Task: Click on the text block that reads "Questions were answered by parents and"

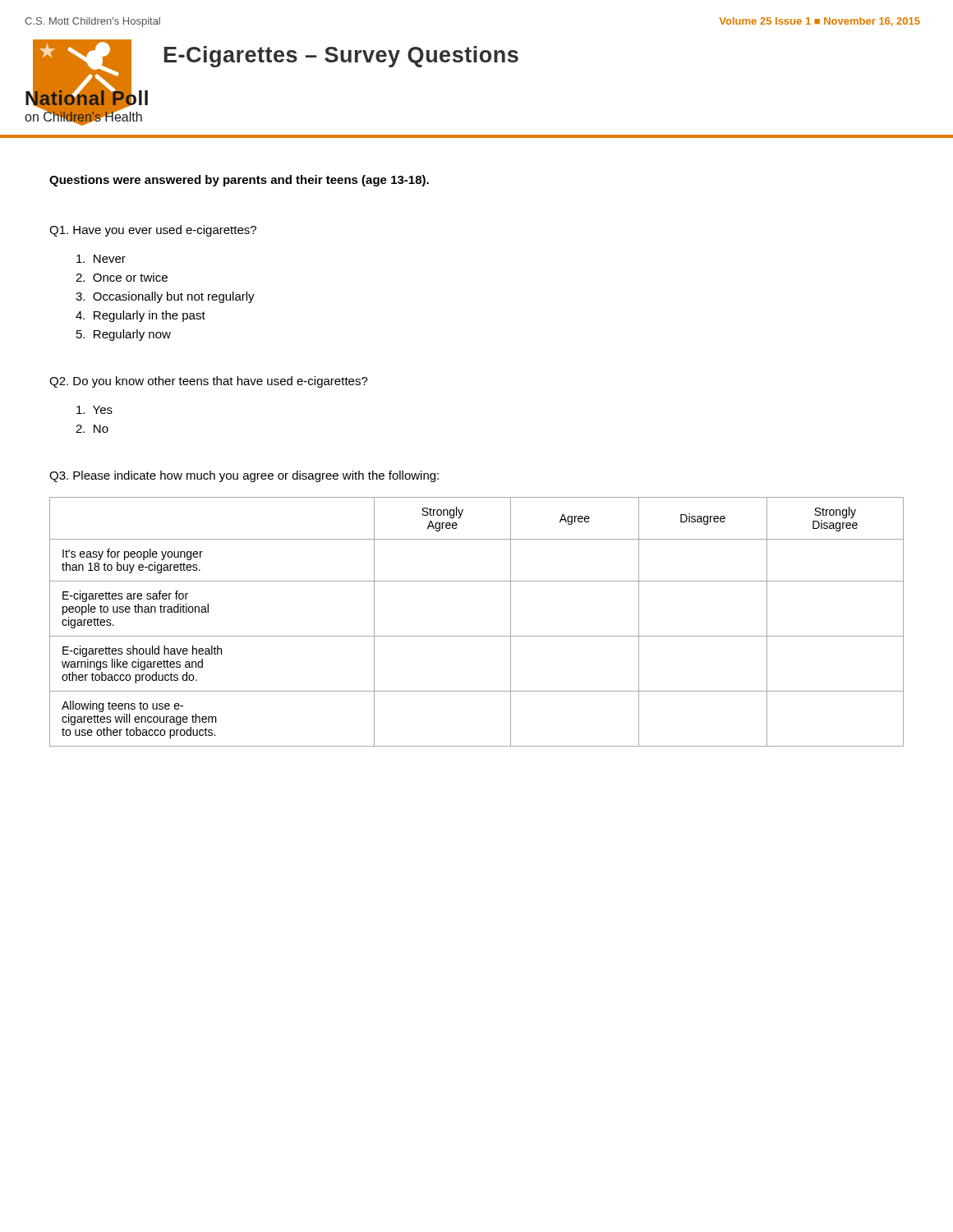Action: pyautogui.click(x=239, y=179)
